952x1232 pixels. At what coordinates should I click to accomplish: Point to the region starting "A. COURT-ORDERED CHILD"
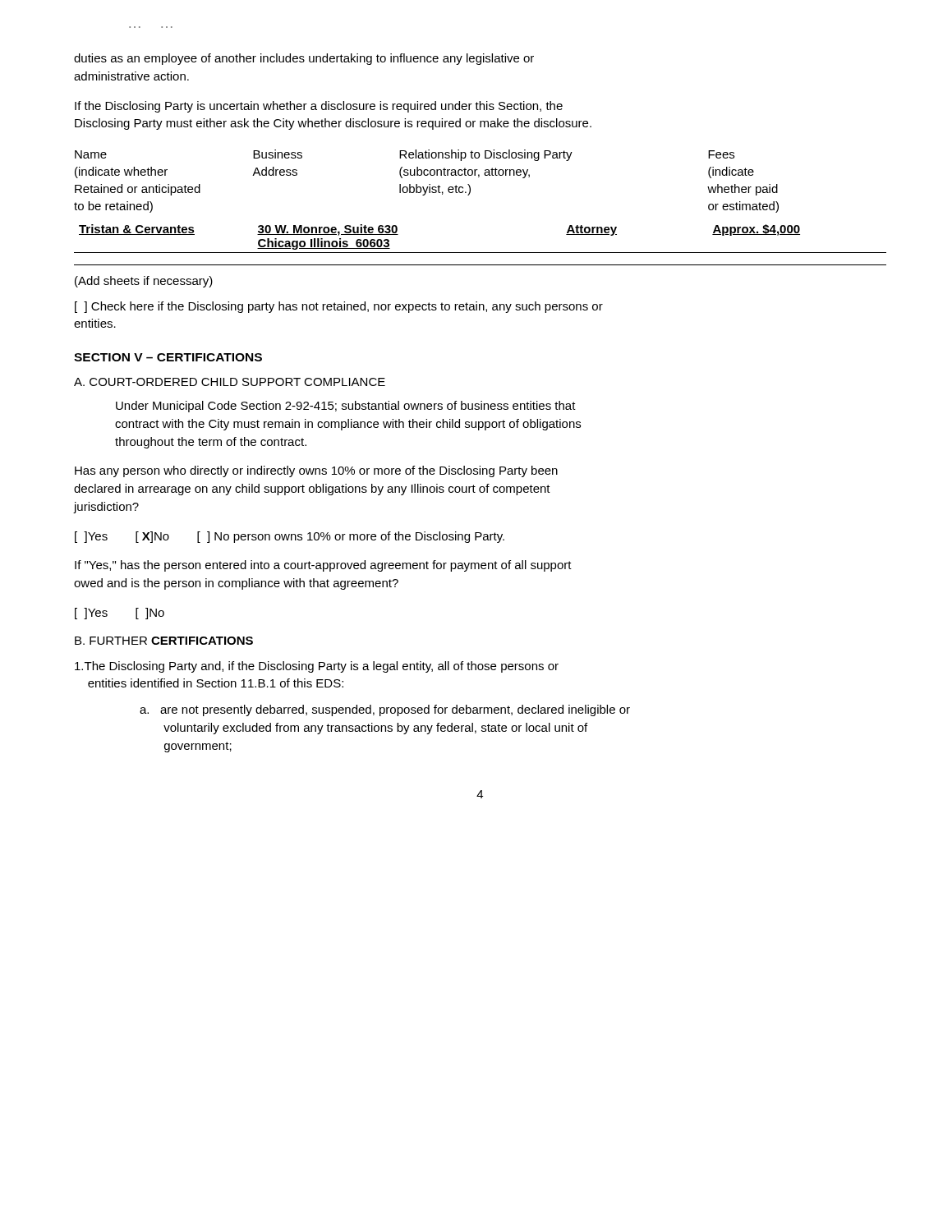(230, 381)
